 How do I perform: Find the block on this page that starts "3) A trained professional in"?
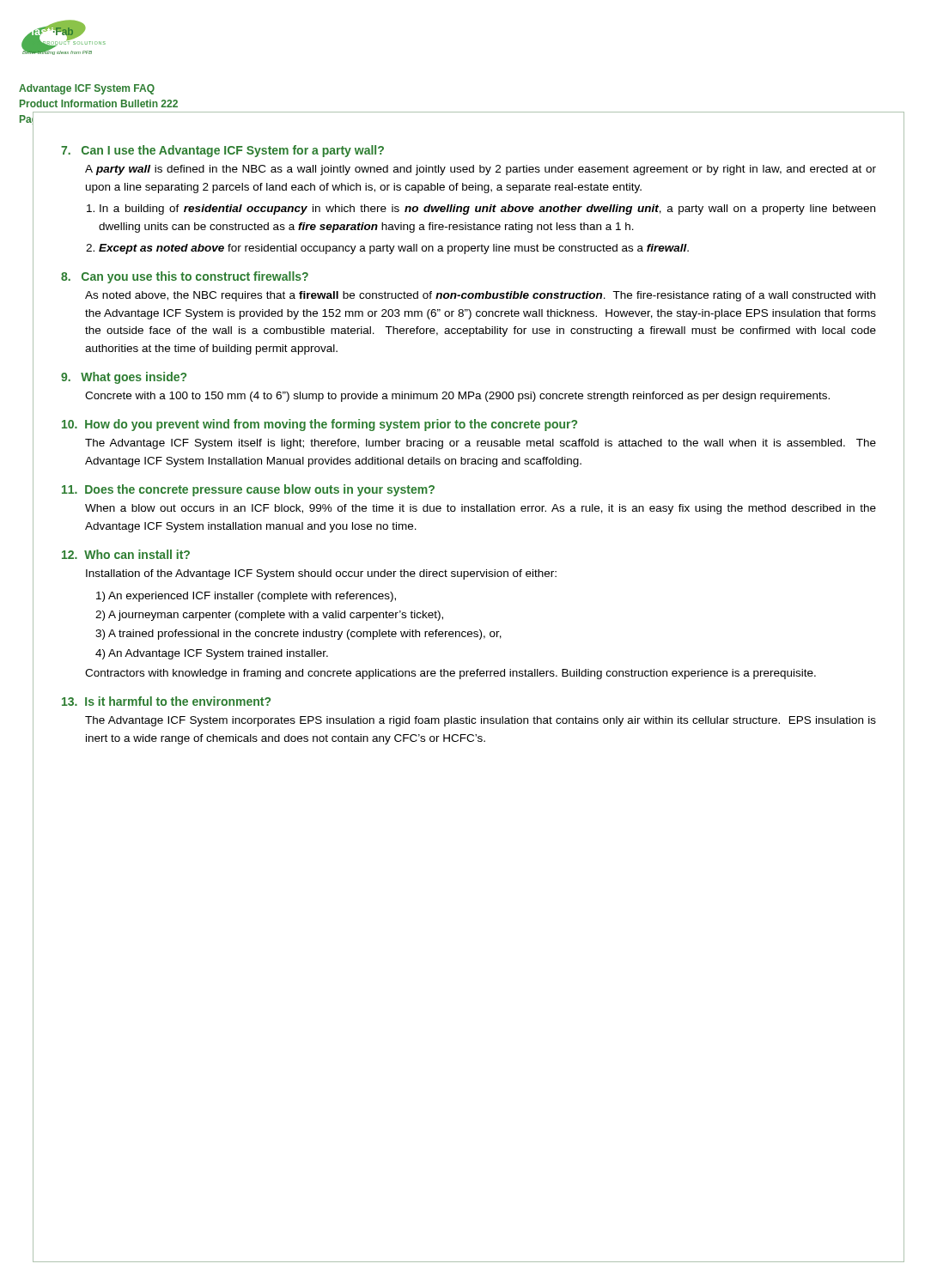point(299,634)
